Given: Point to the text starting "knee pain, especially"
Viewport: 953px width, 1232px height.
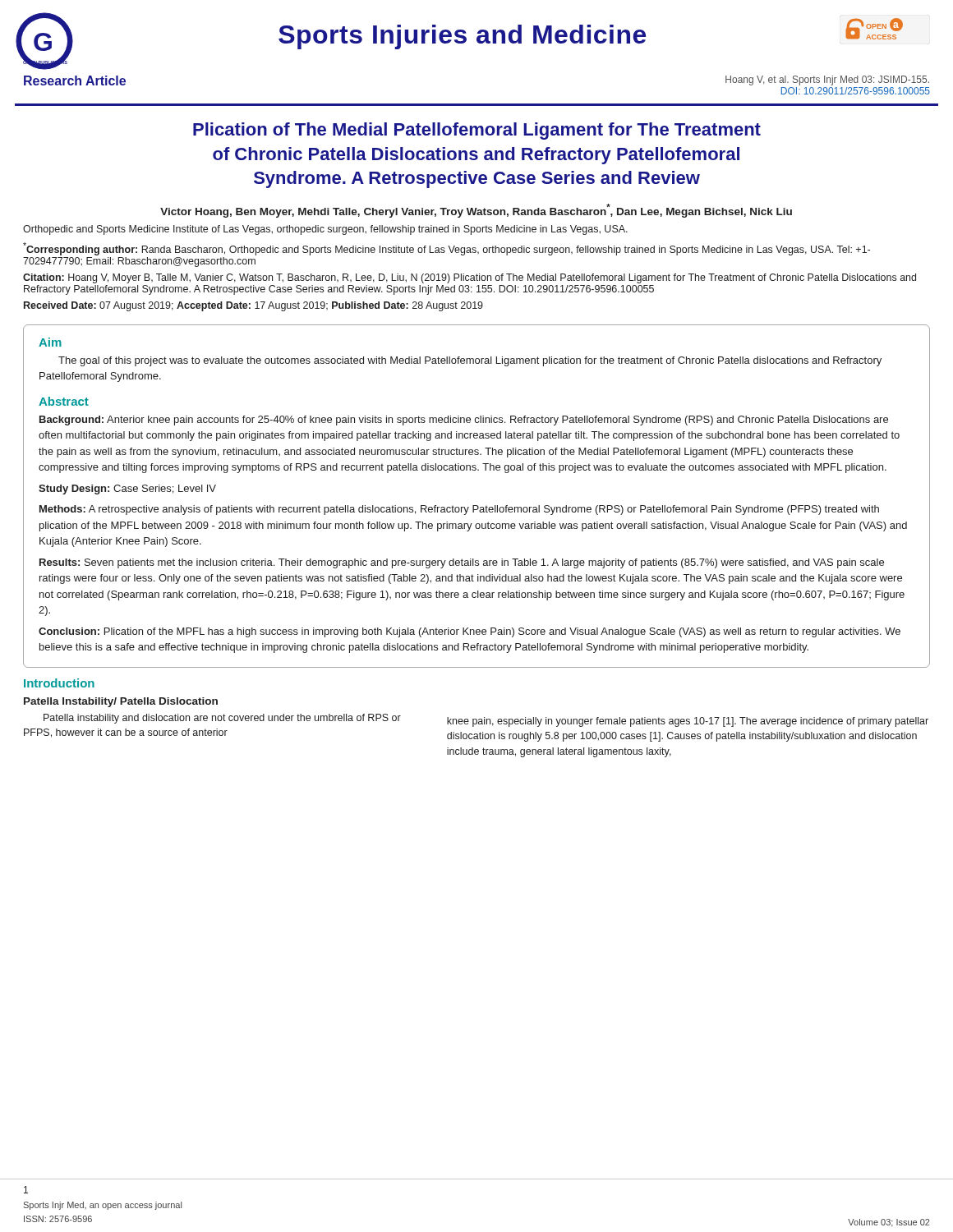Looking at the screenshot, I should coord(688,736).
